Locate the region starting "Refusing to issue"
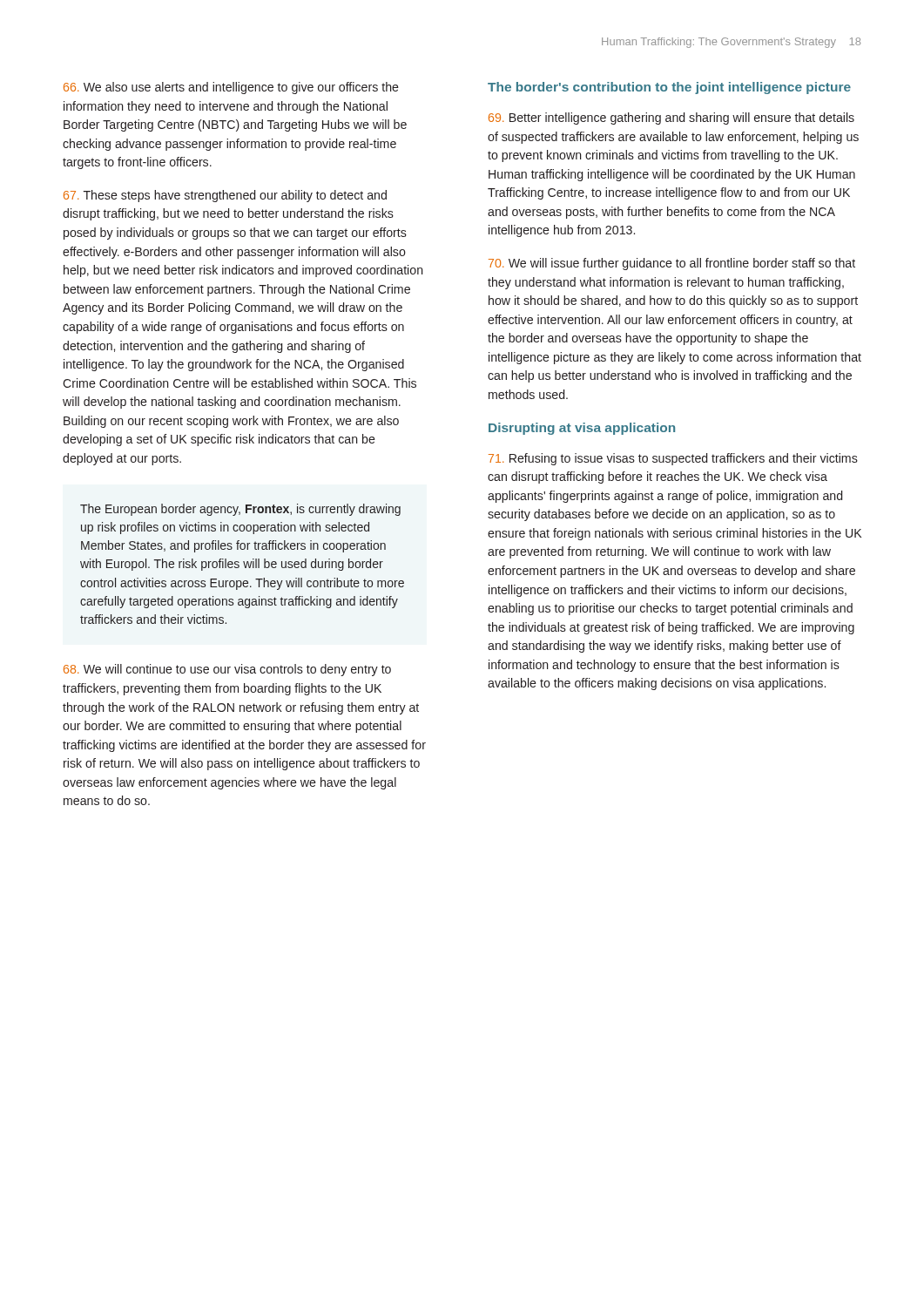924x1307 pixels. coord(675,571)
